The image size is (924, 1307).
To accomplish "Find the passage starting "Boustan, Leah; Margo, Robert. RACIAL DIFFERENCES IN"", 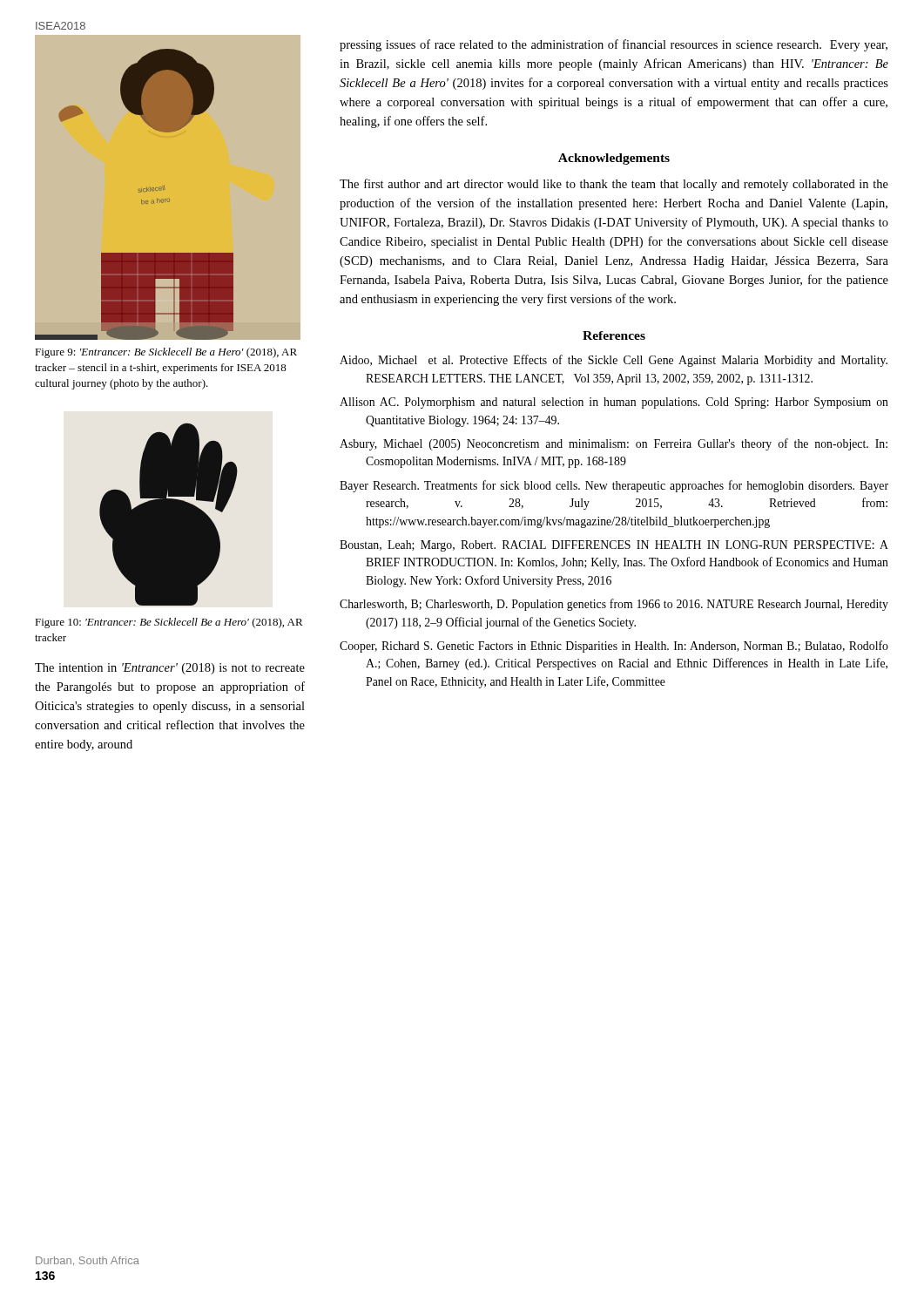I will click(x=614, y=563).
